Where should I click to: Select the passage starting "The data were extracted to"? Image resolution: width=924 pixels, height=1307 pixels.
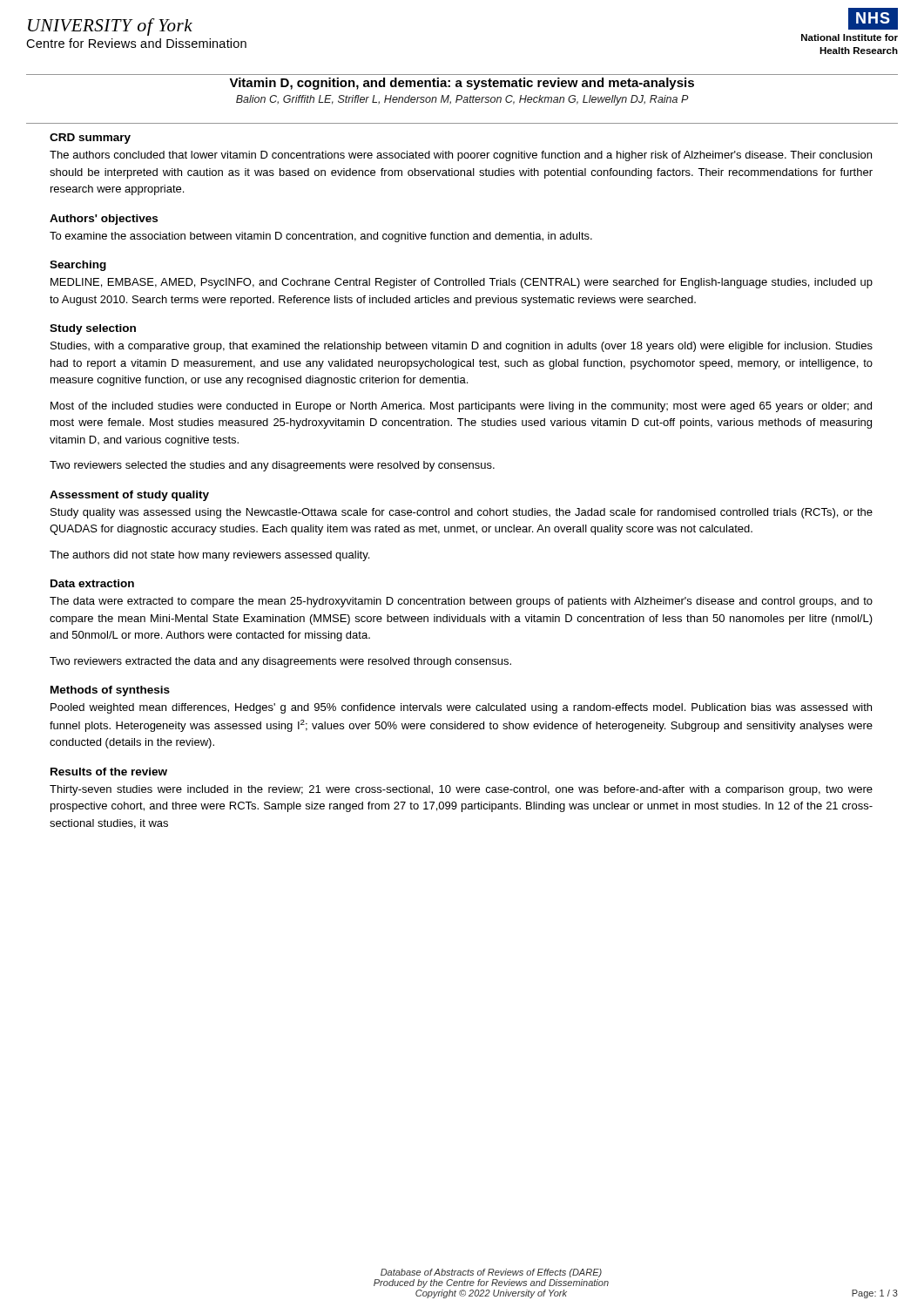pos(461,631)
